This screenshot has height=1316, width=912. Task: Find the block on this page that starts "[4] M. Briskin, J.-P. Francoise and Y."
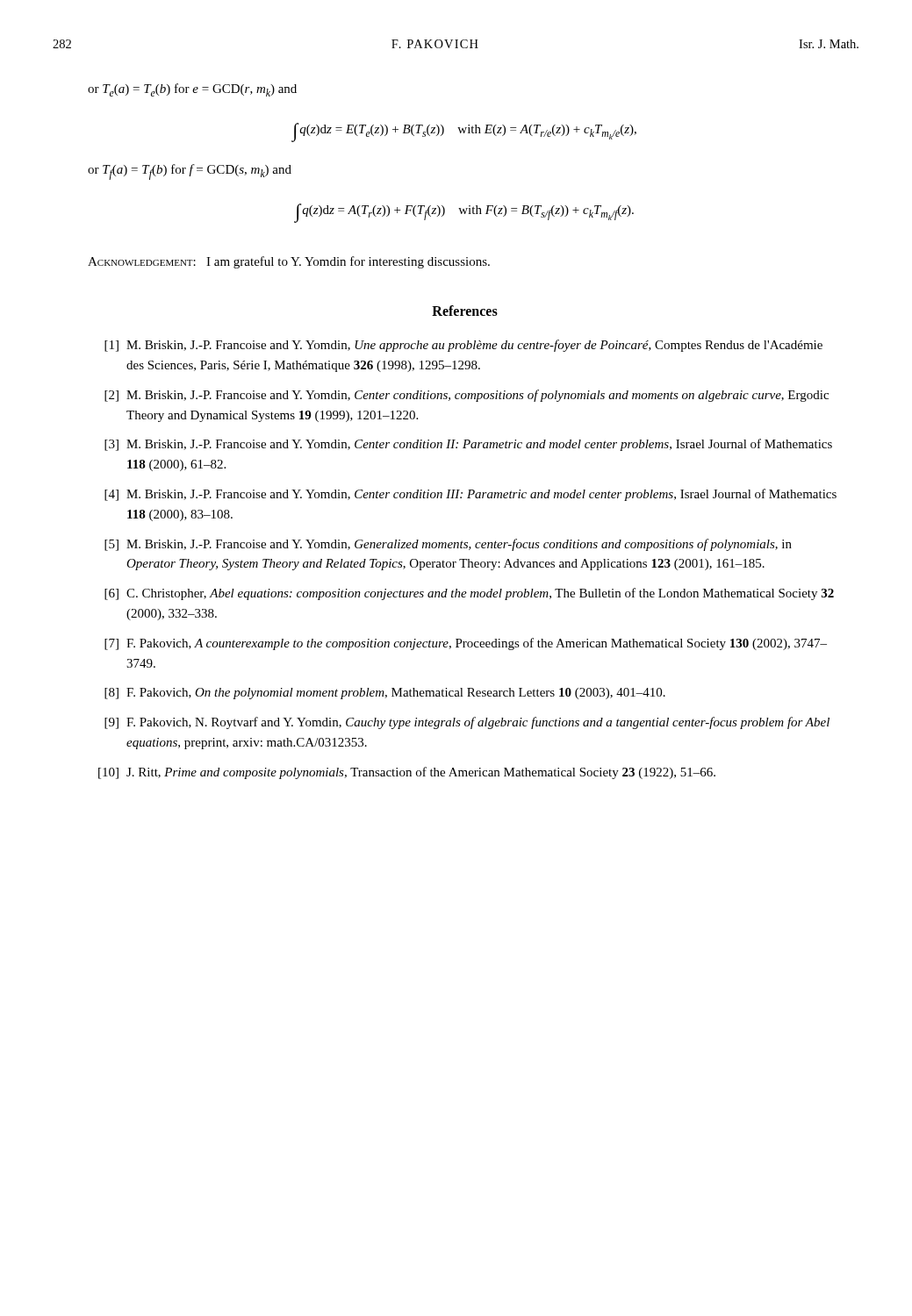(x=465, y=504)
